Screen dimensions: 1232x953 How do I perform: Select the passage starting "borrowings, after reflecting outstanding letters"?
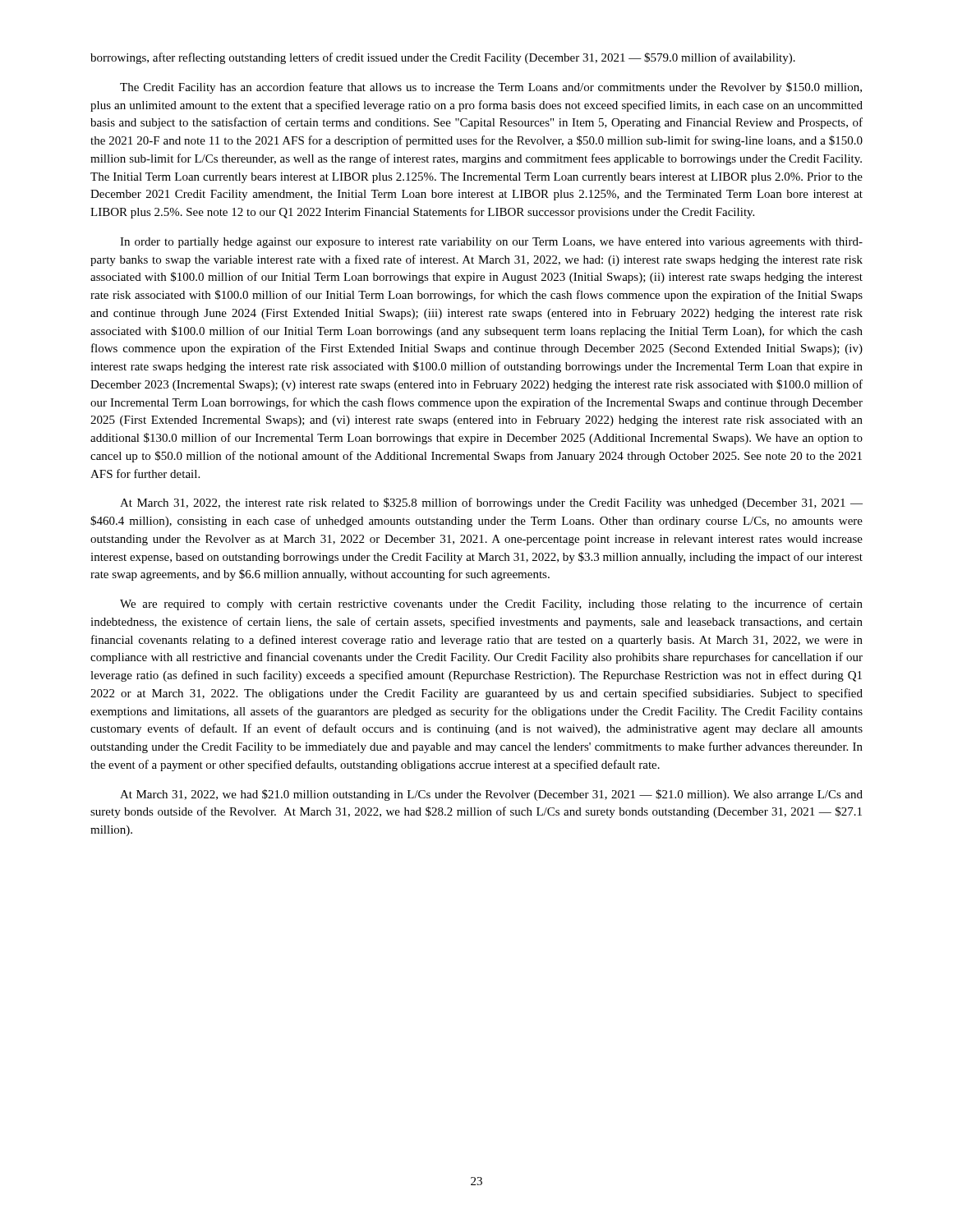point(443,57)
